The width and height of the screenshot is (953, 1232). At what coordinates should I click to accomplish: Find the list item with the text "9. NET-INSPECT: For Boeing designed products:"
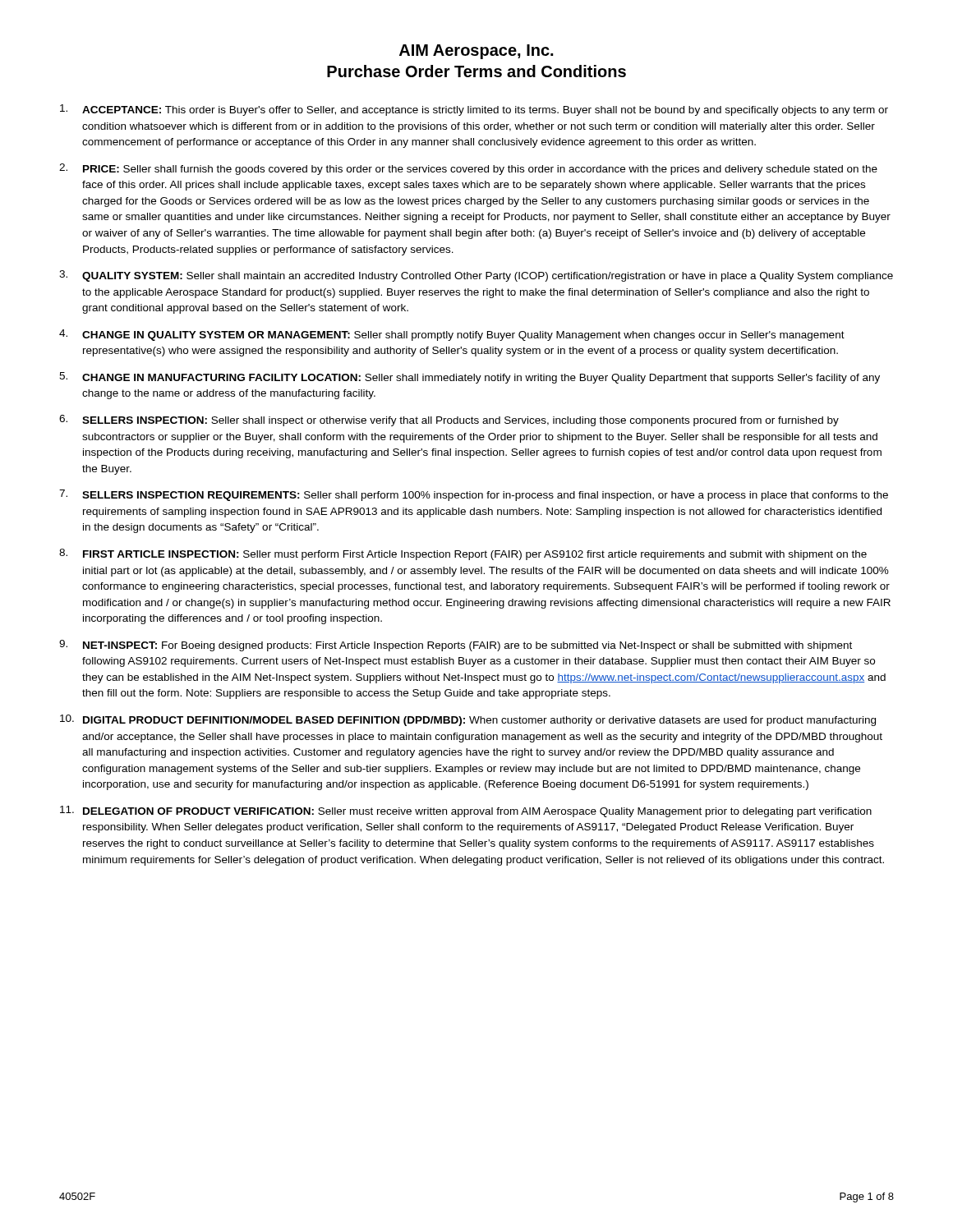coord(476,669)
